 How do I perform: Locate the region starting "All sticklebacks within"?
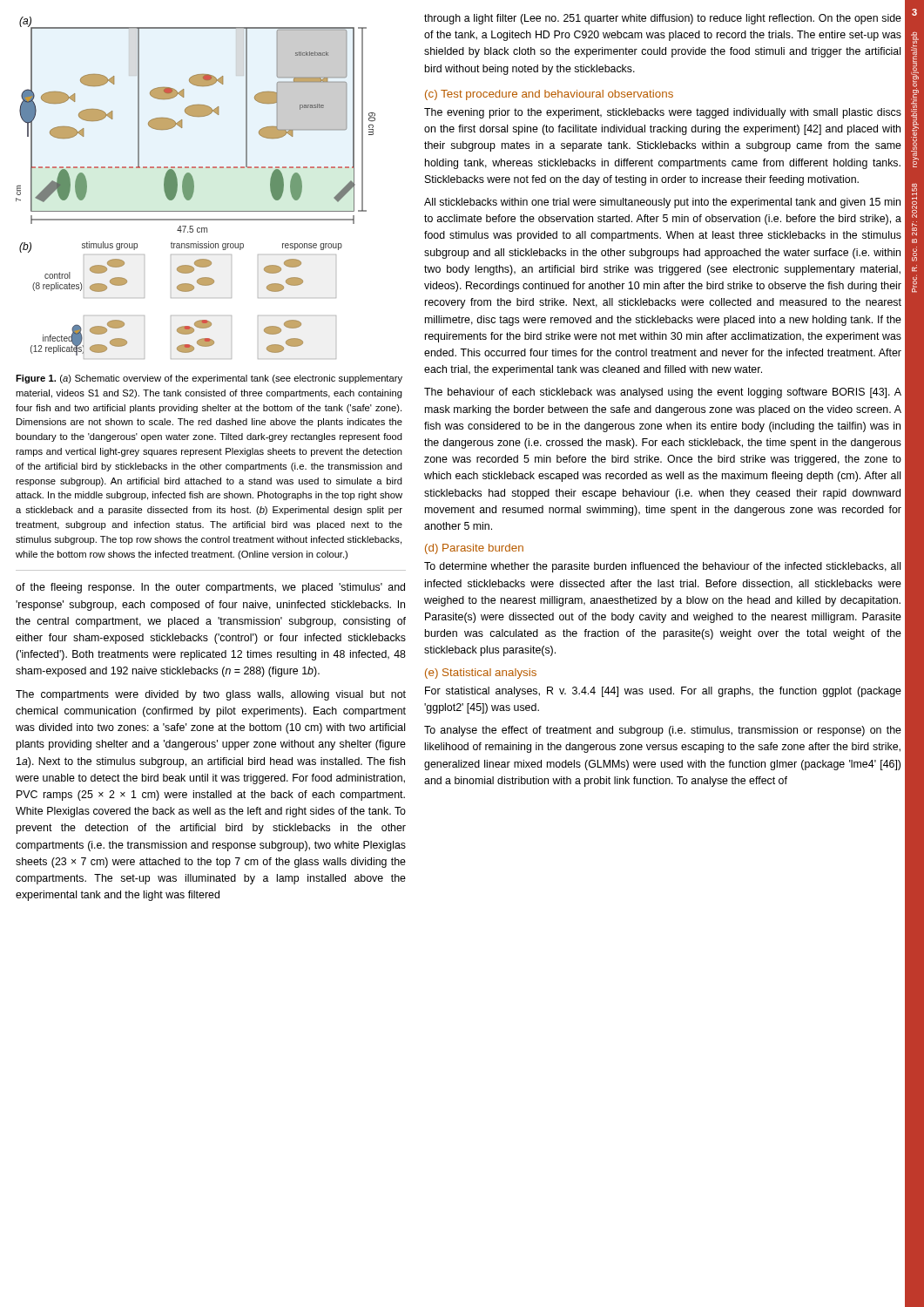663,286
